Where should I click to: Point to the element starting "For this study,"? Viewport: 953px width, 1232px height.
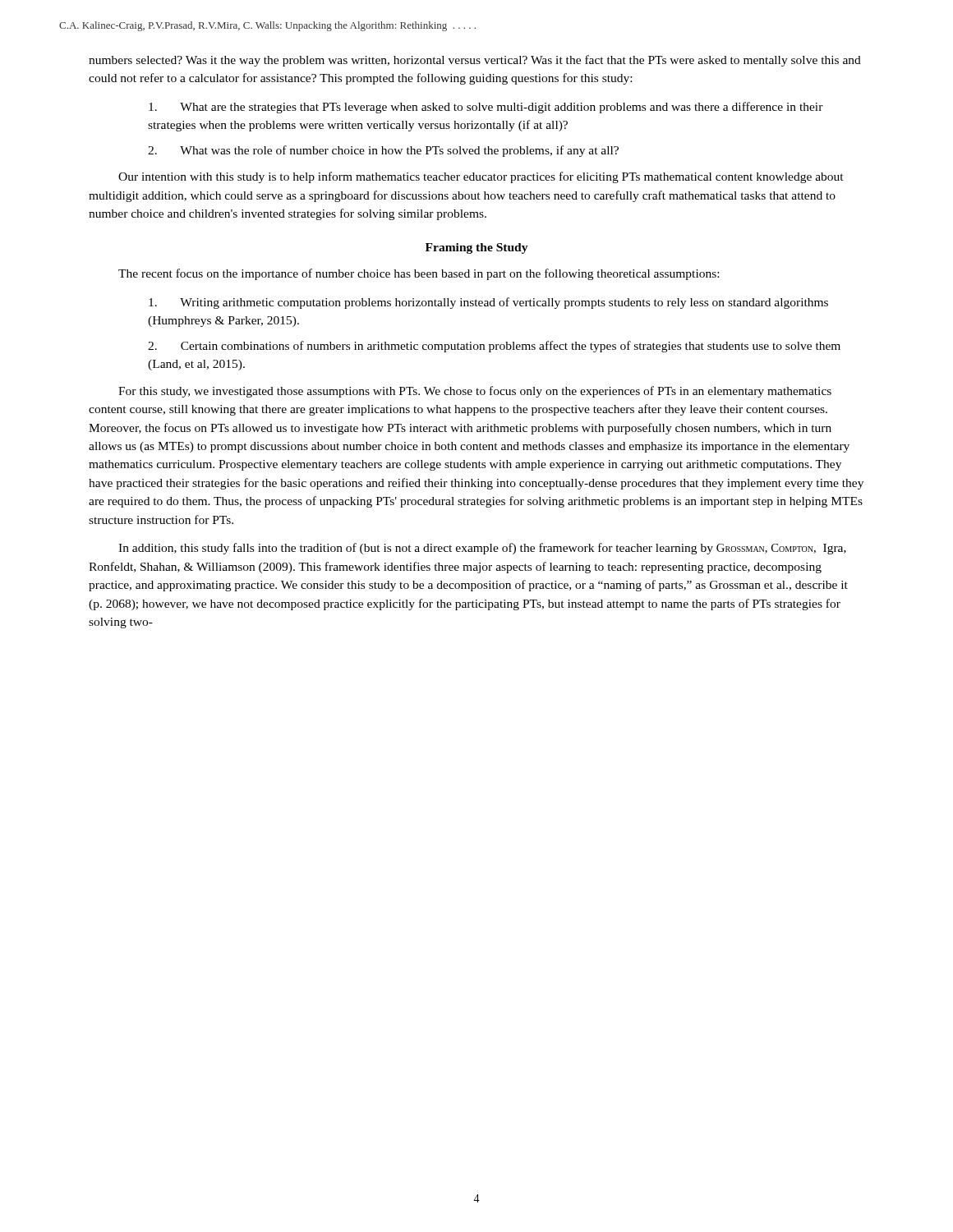pos(476,455)
